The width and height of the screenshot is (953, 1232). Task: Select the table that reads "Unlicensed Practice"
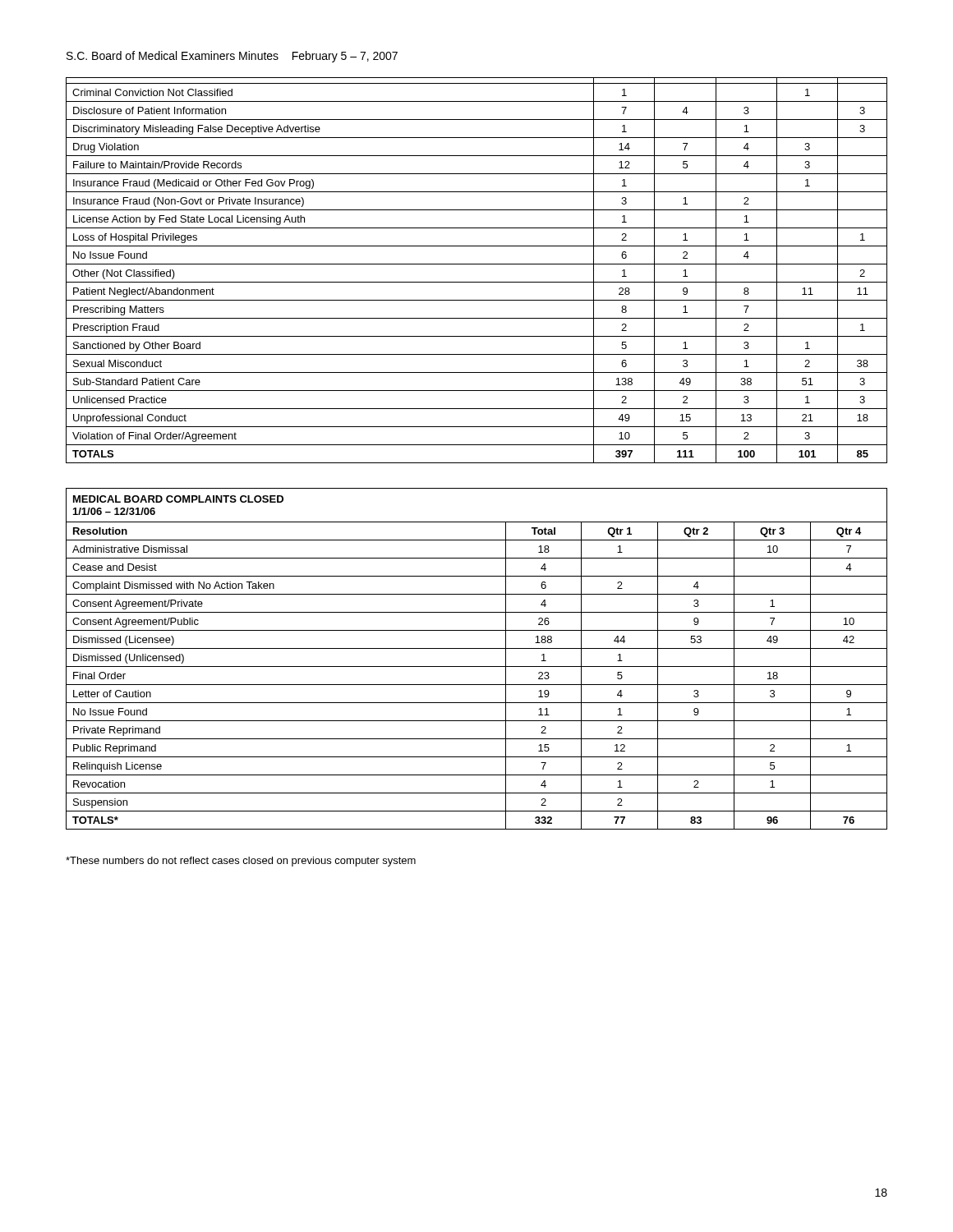click(476, 270)
